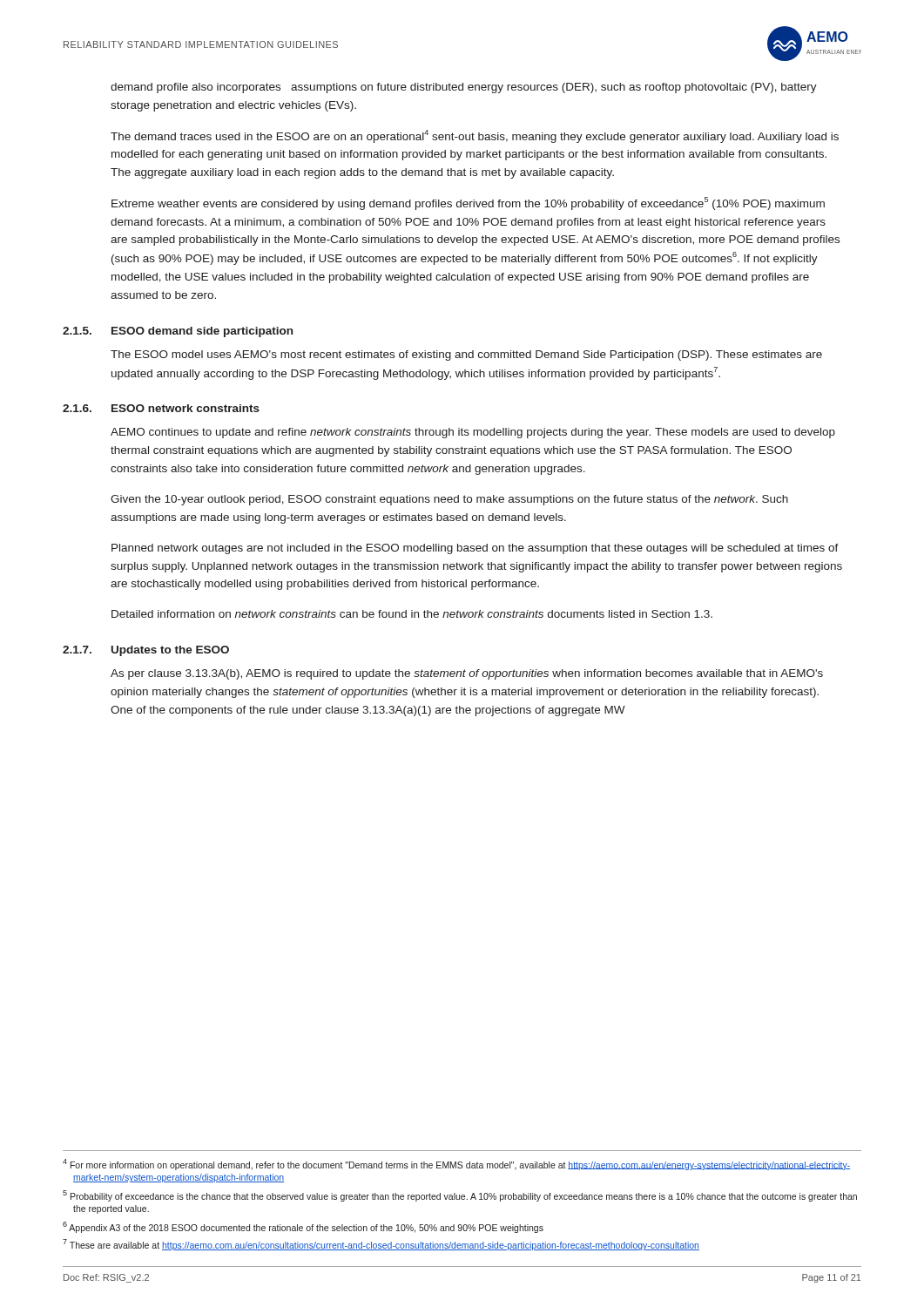Click on the section header that says "2.1.6. ESOO network constraints"

(x=161, y=408)
